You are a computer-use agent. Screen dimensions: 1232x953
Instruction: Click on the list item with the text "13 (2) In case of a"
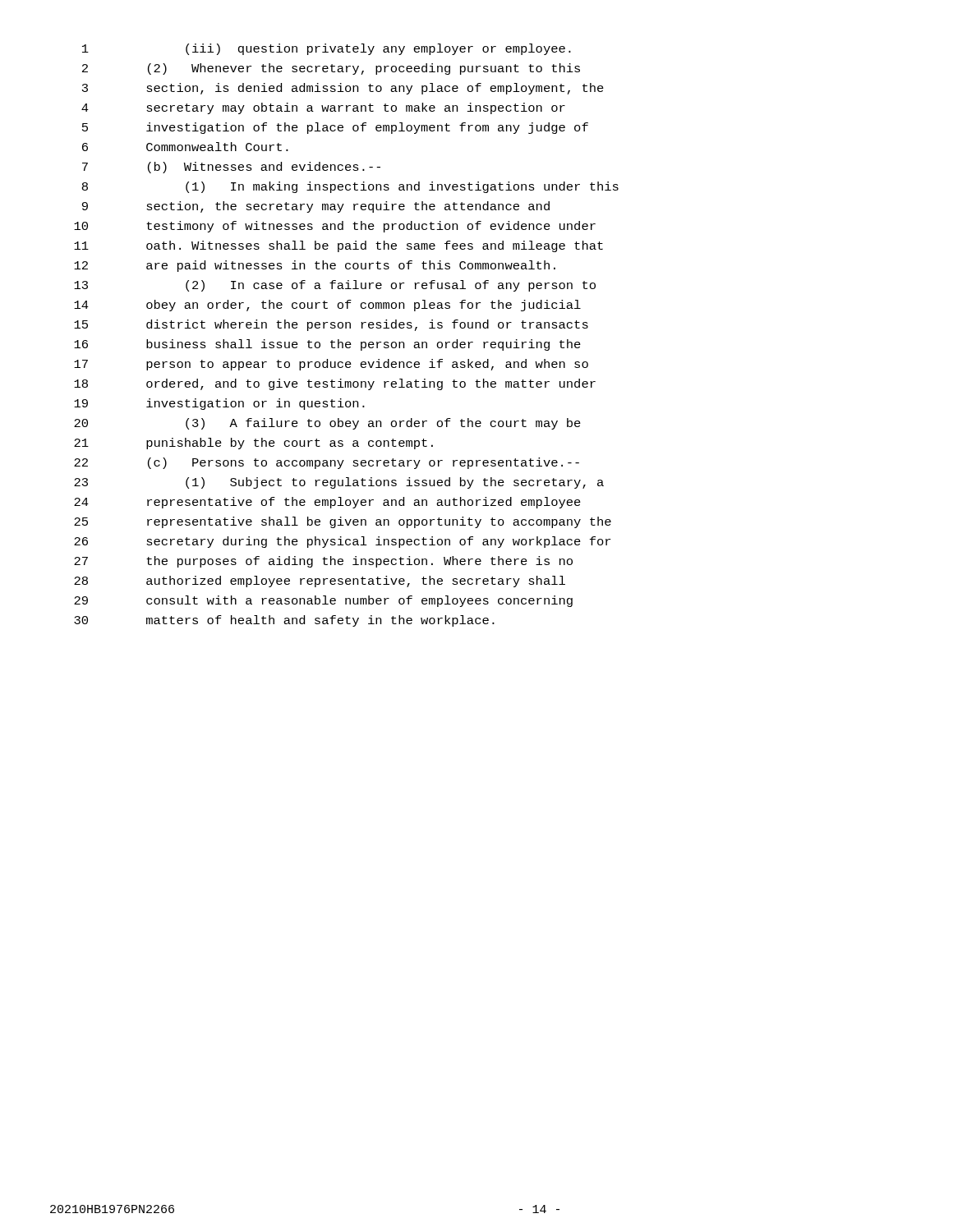point(476,286)
